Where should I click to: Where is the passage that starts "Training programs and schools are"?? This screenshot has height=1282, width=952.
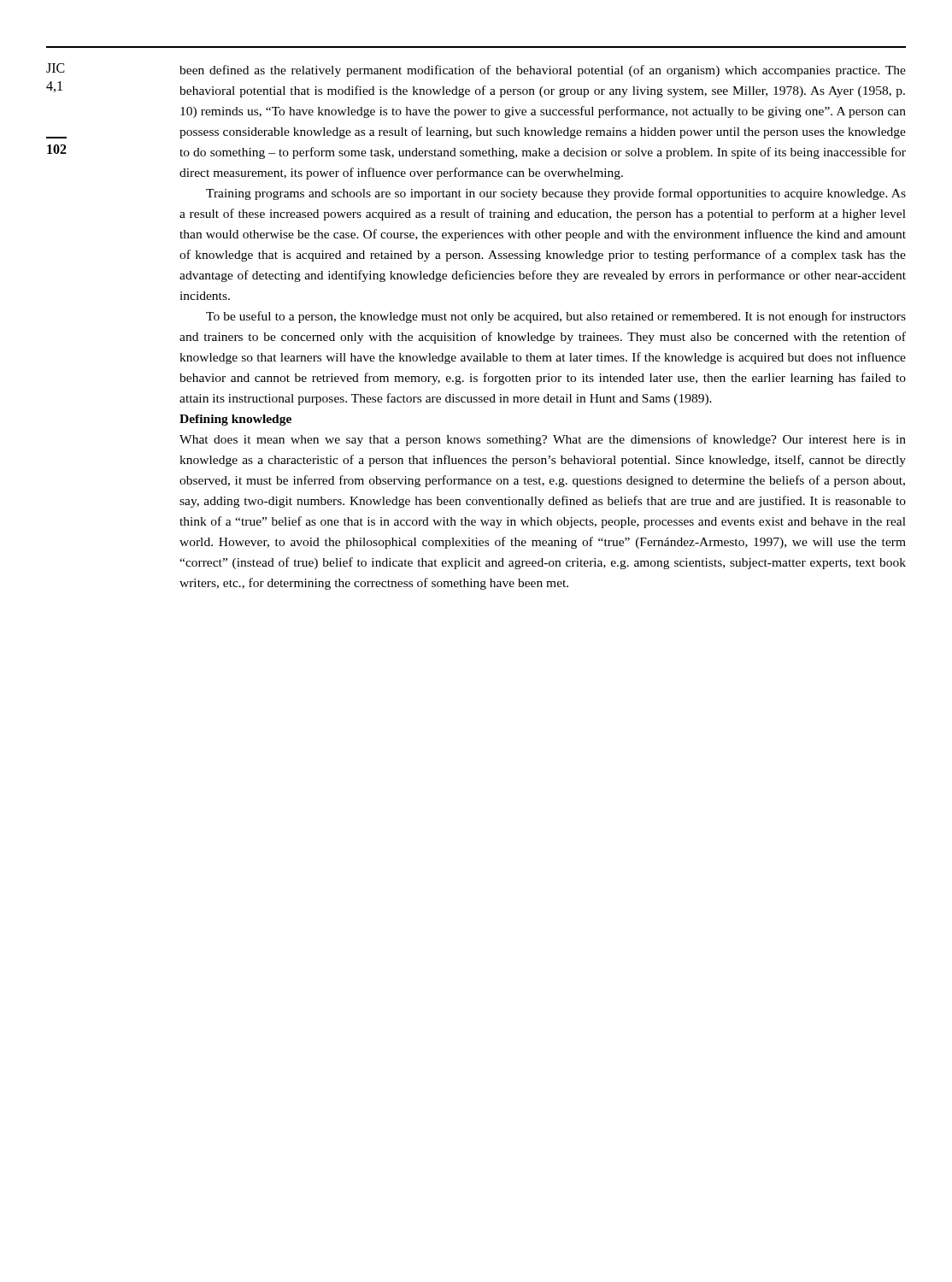coord(543,245)
